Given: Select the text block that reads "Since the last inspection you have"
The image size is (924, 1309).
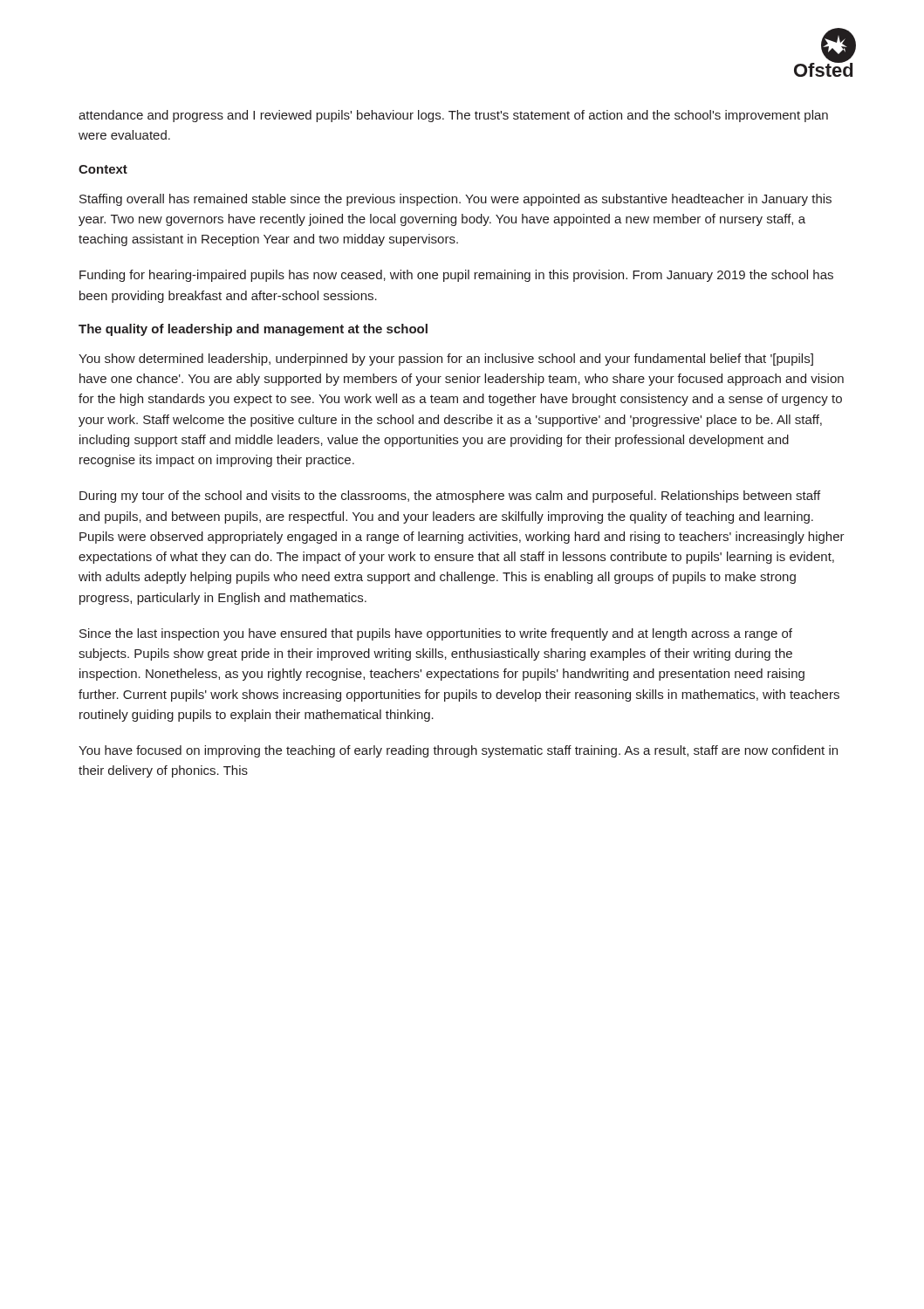Looking at the screenshot, I should click(x=459, y=673).
